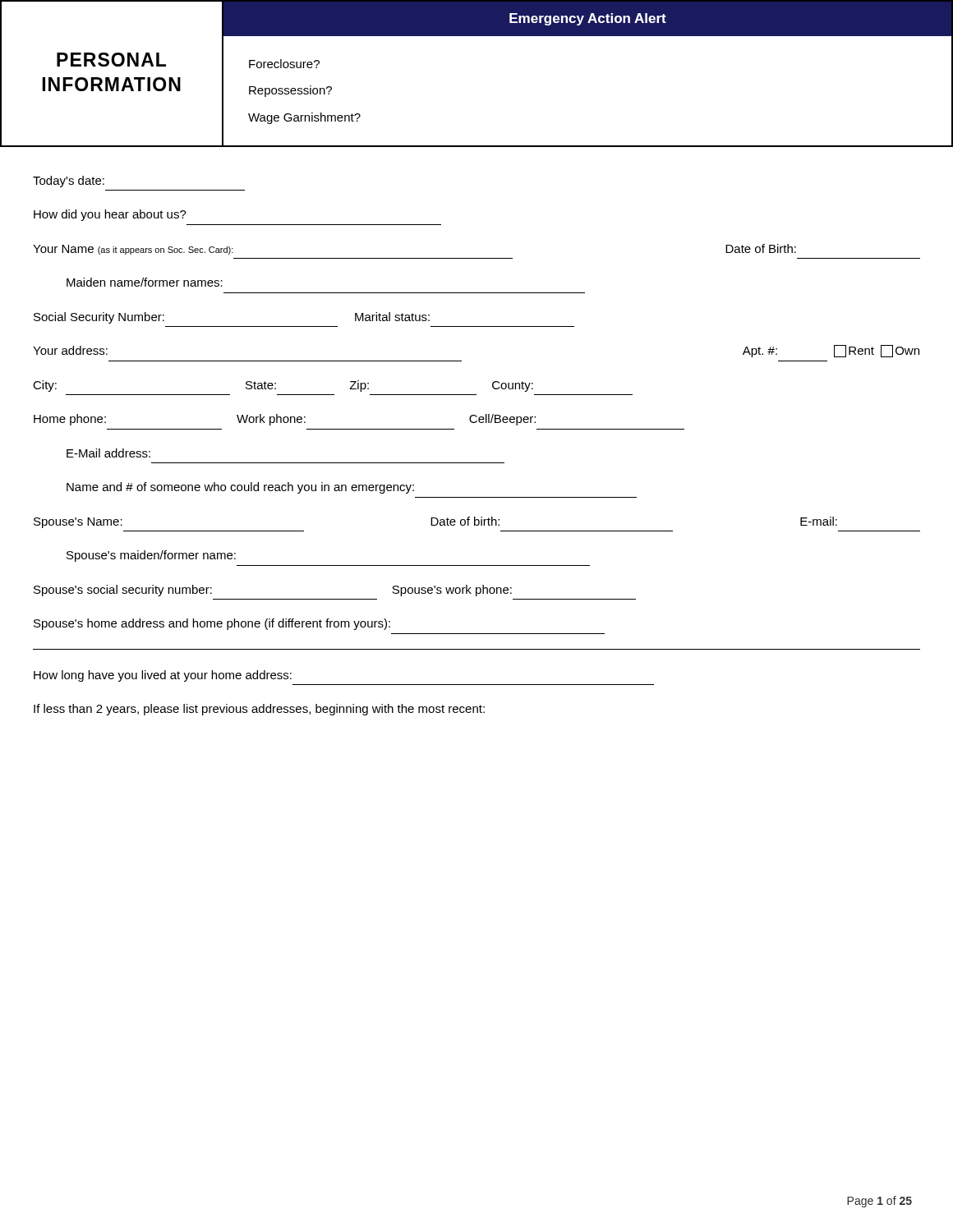Find "Spouse's maiden/former name:" on this page
953x1232 pixels.
pyautogui.click(x=328, y=556)
